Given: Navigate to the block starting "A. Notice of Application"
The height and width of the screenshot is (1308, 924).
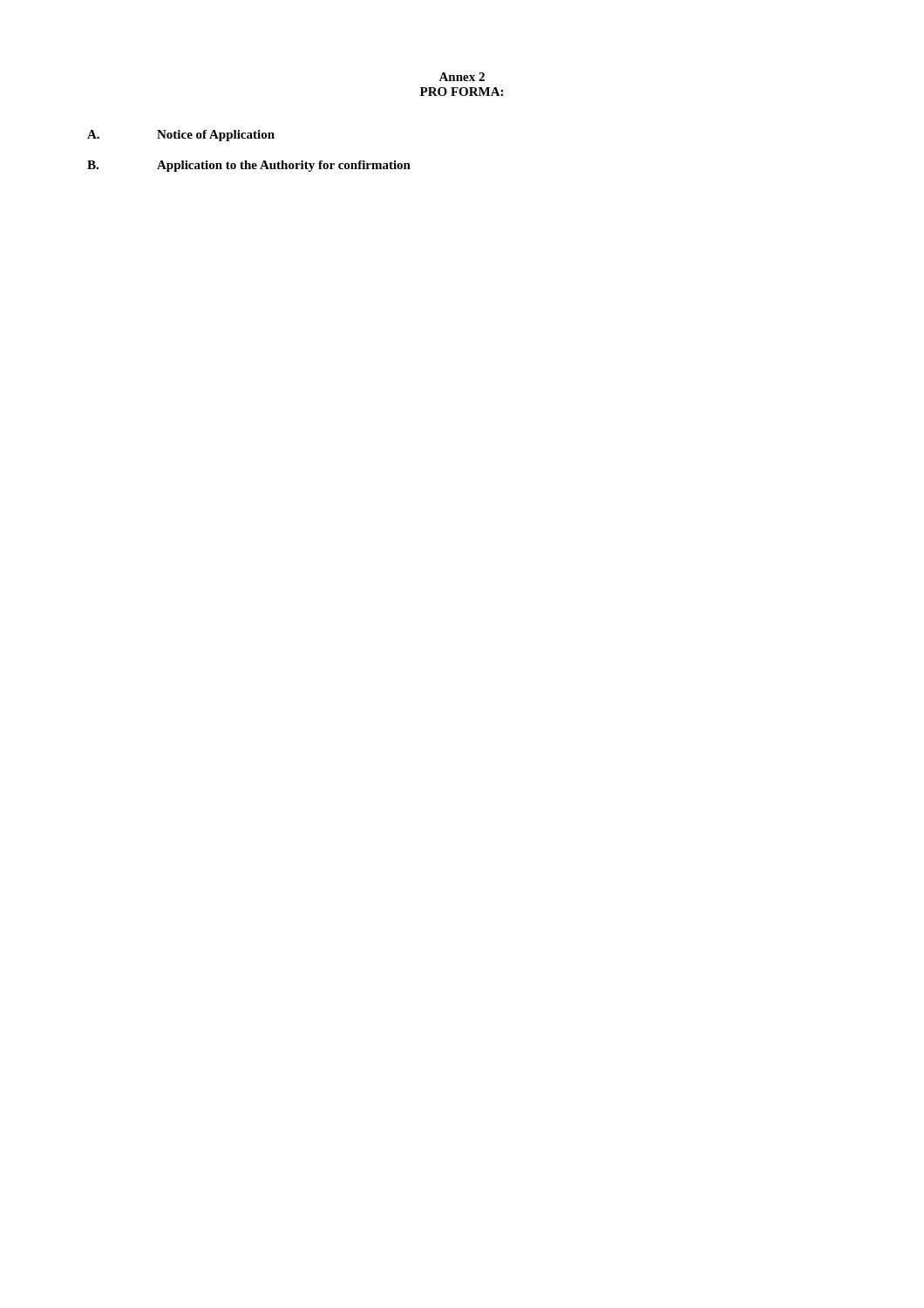Looking at the screenshot, I should click(181, 135).
